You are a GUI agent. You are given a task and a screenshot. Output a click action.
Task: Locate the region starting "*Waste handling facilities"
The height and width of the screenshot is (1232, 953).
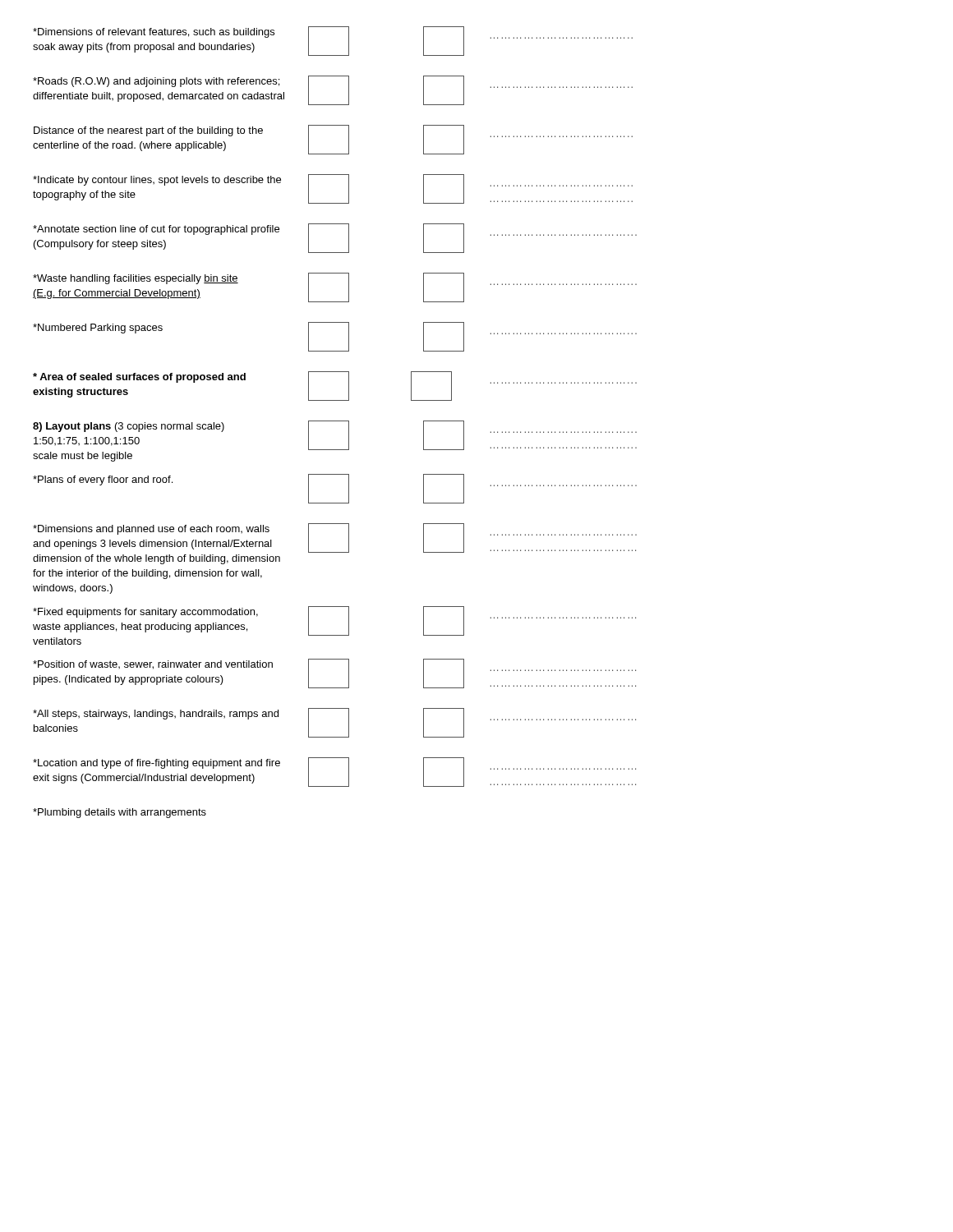coord(135,286)
